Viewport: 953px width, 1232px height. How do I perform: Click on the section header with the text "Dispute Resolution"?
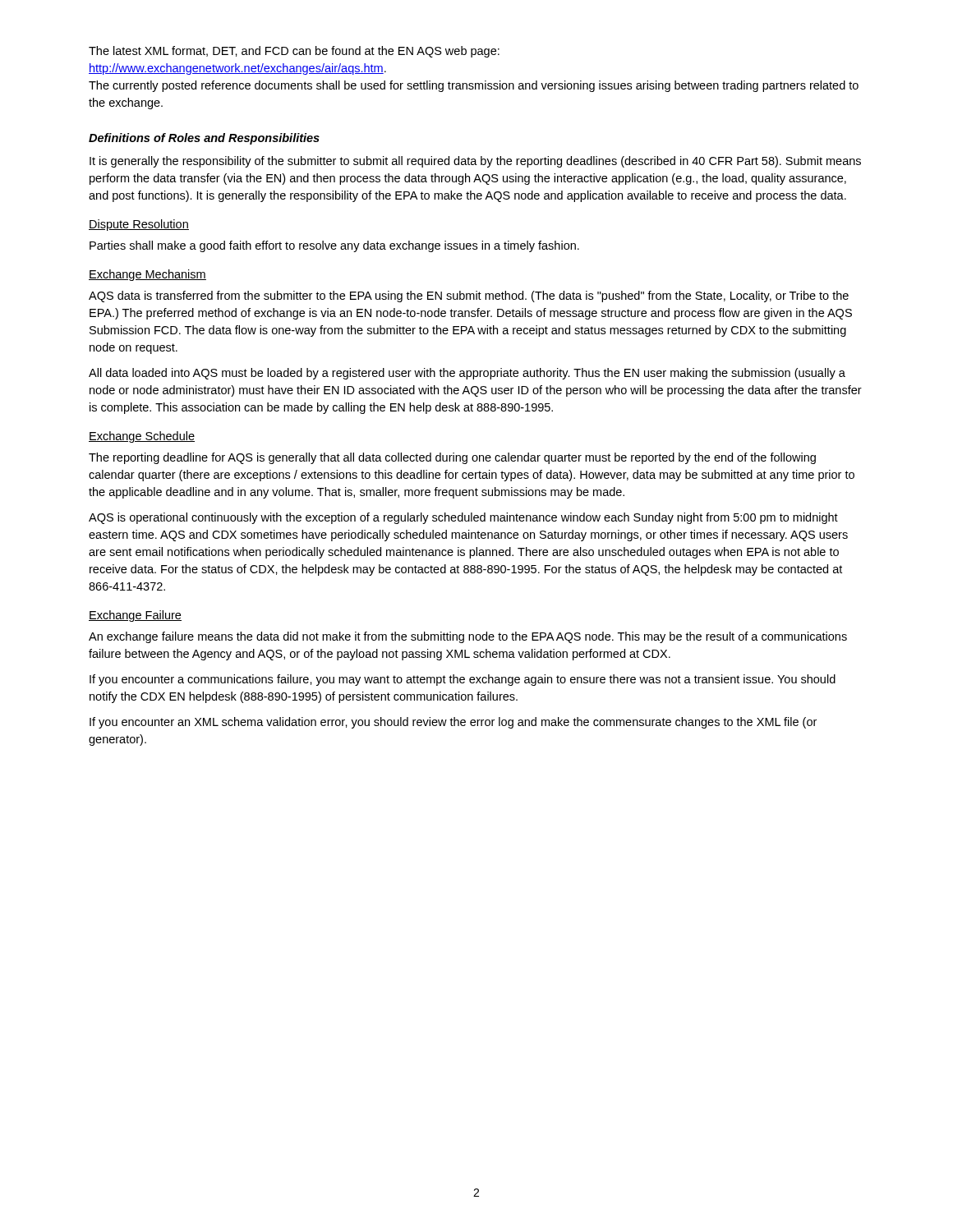click(x=139, y=224)
